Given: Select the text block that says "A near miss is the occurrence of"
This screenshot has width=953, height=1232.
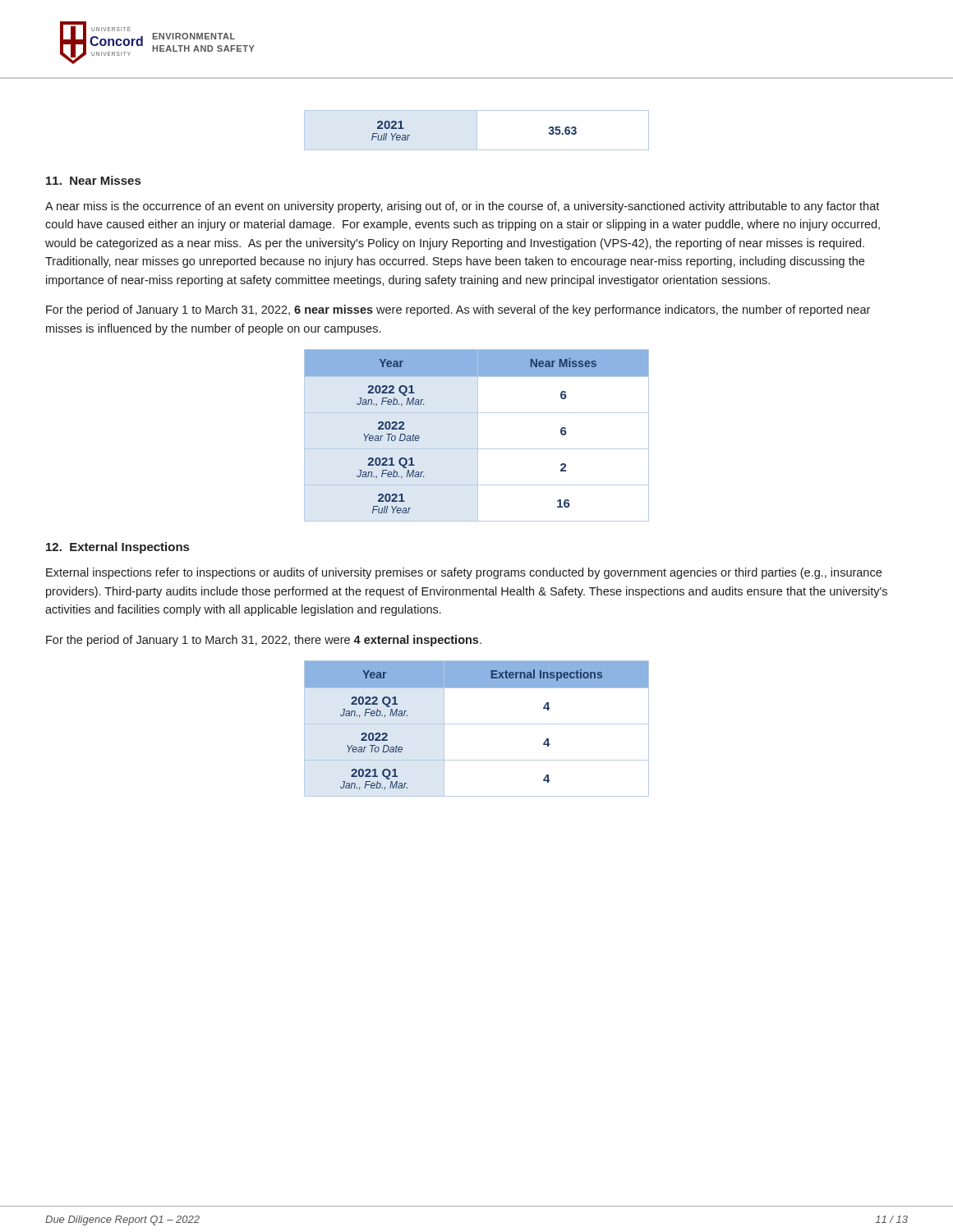Looking at the screenshot, I should click(463, 243).
